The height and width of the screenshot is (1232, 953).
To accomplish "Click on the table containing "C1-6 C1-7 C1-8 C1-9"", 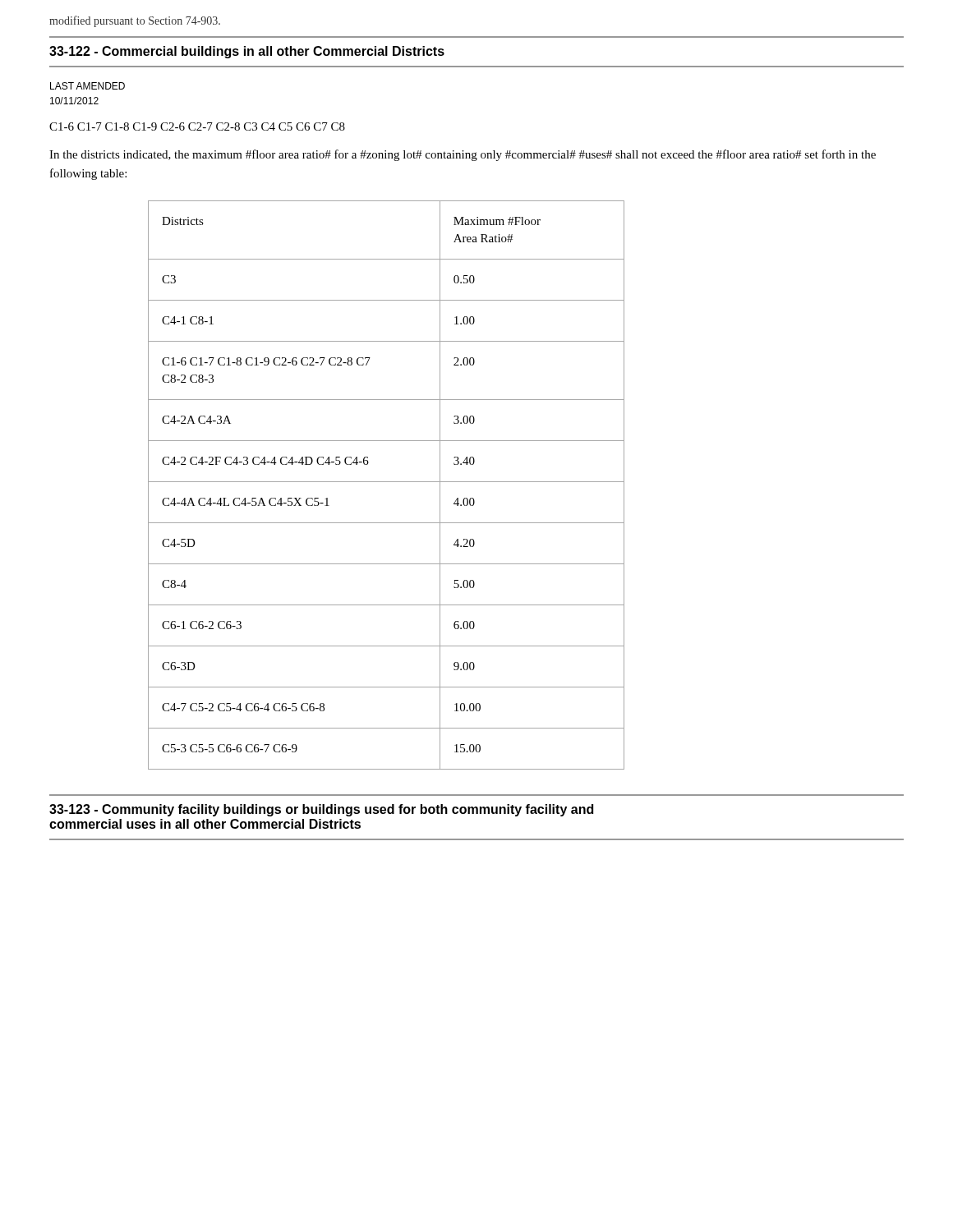I will point(501,485).
